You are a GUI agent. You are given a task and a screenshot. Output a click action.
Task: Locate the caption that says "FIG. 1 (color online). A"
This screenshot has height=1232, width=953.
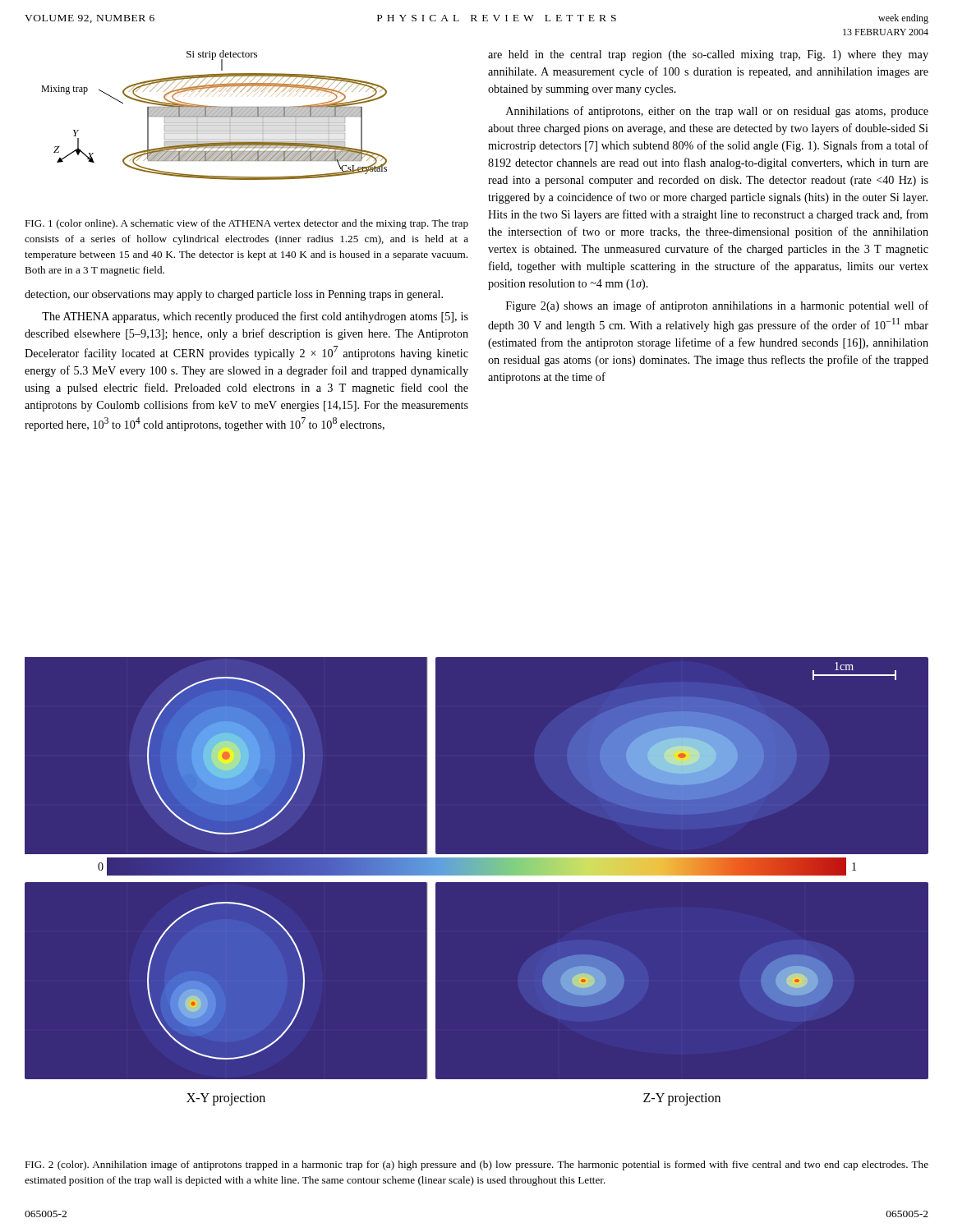pos(246,246)
